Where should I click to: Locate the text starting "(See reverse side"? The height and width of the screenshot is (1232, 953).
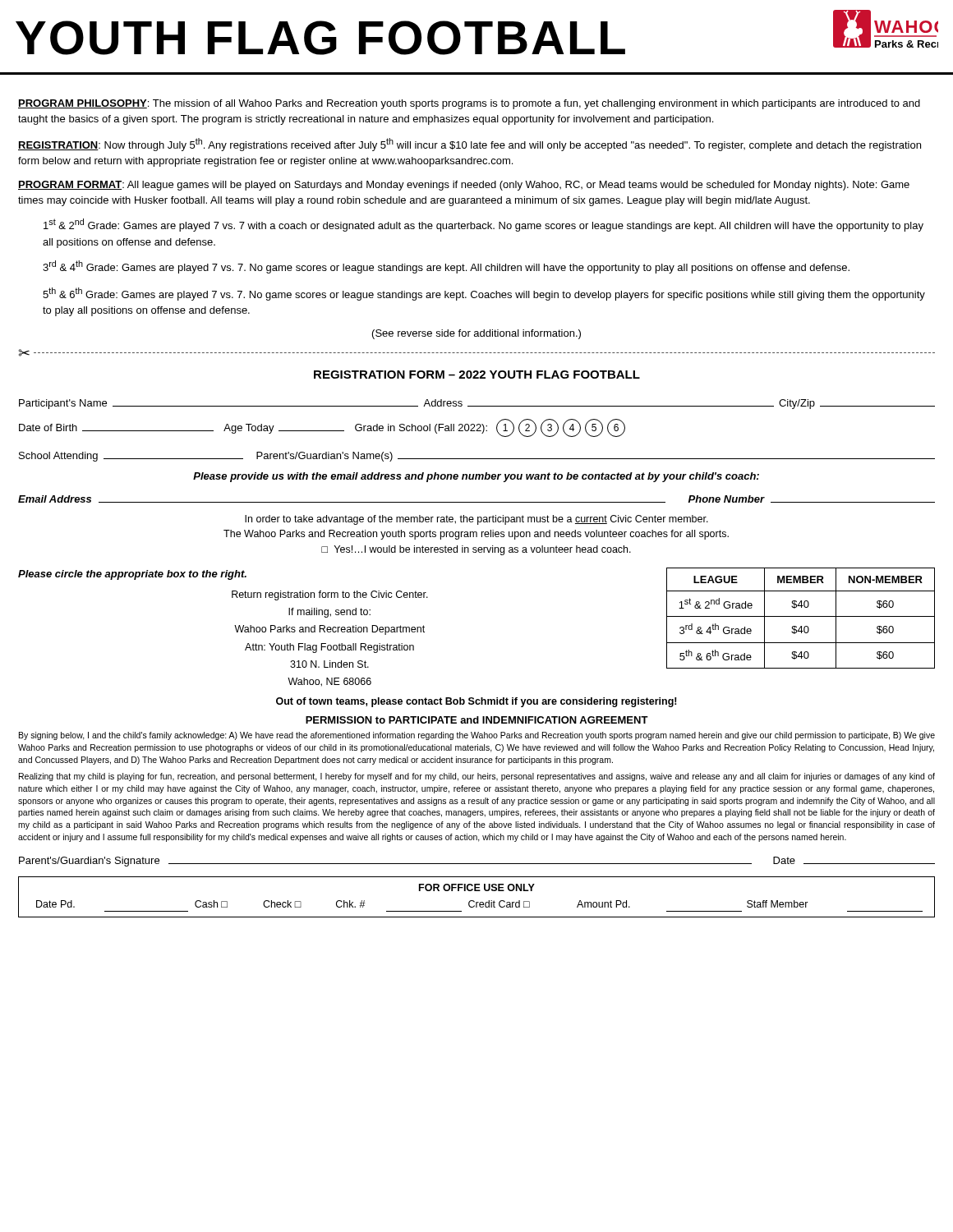(x=476, y=333)
